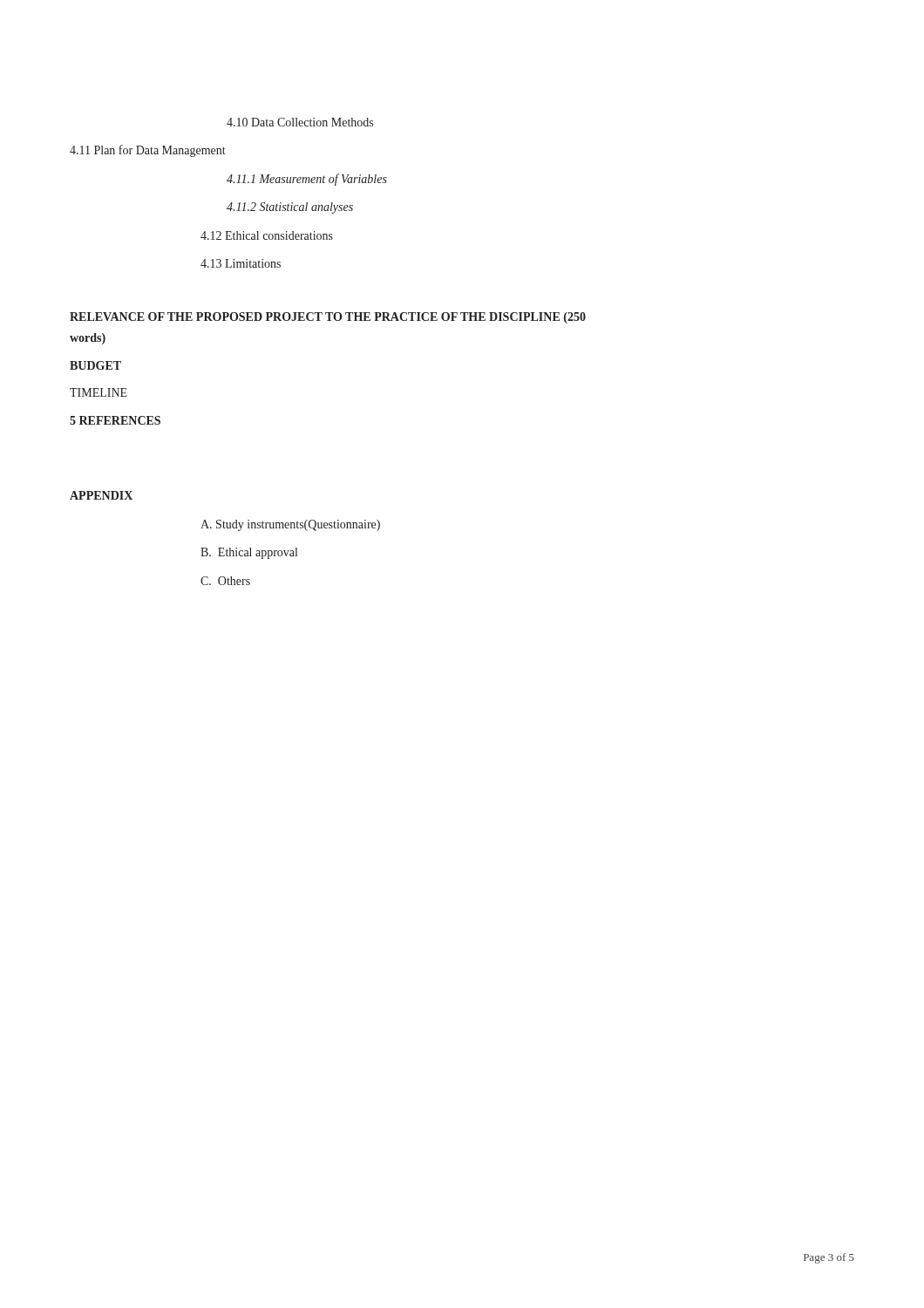Find the text starting "RELEVANCE OF THE"
This screenshot has width=924, height=1308.
(328, 317)
